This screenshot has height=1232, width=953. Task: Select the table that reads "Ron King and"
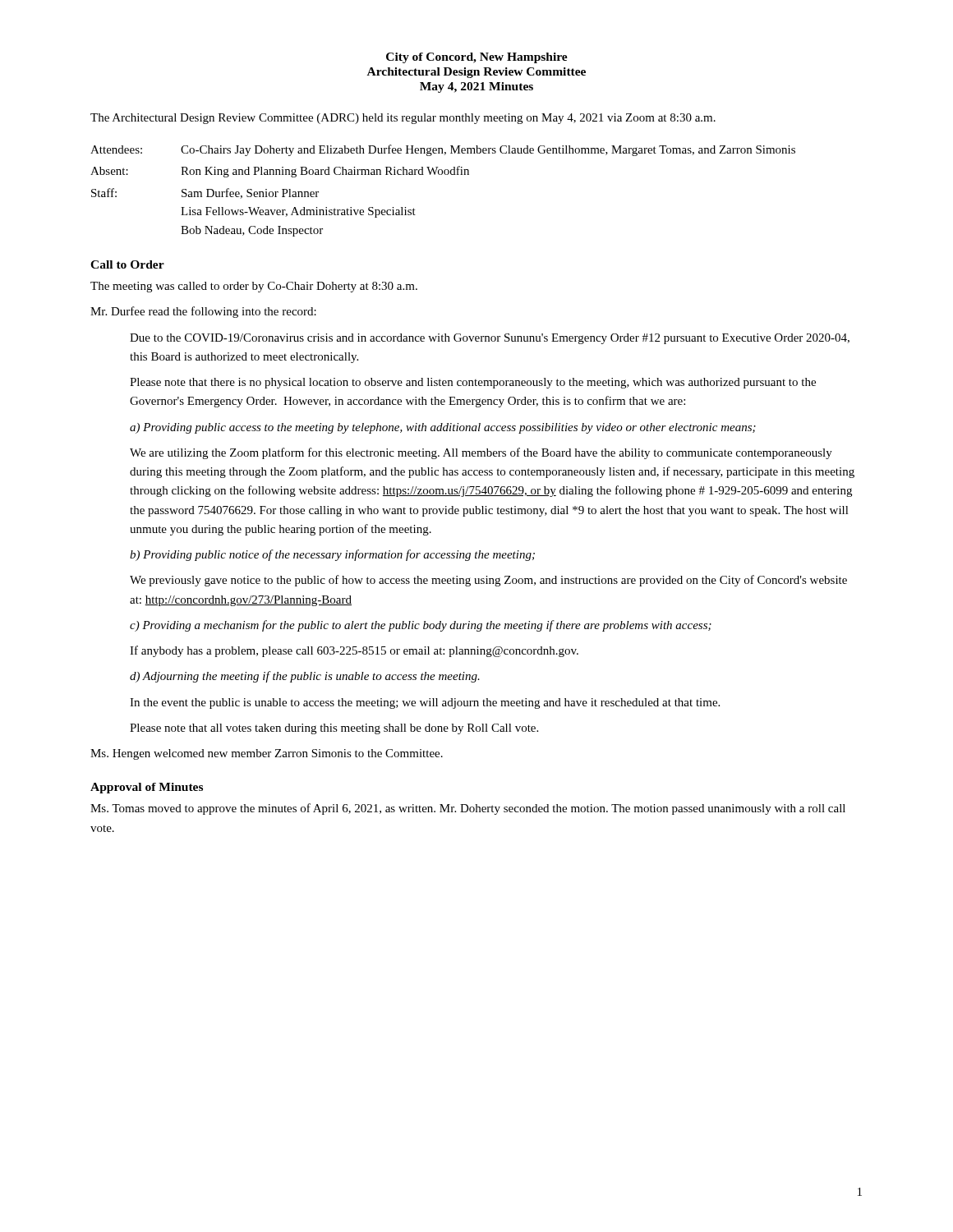476,189
